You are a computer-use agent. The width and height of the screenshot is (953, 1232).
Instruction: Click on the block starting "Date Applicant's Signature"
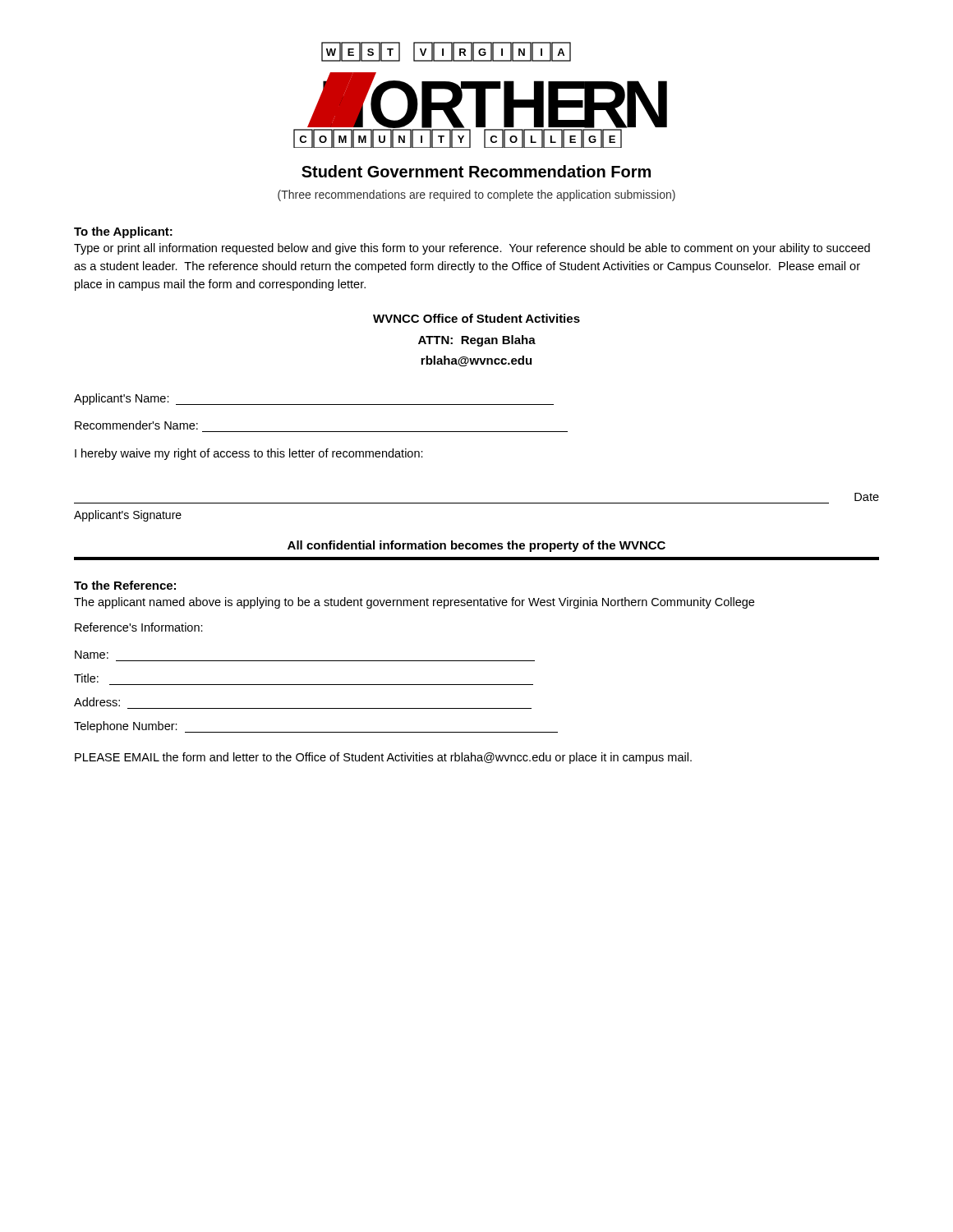click(476, 504)
